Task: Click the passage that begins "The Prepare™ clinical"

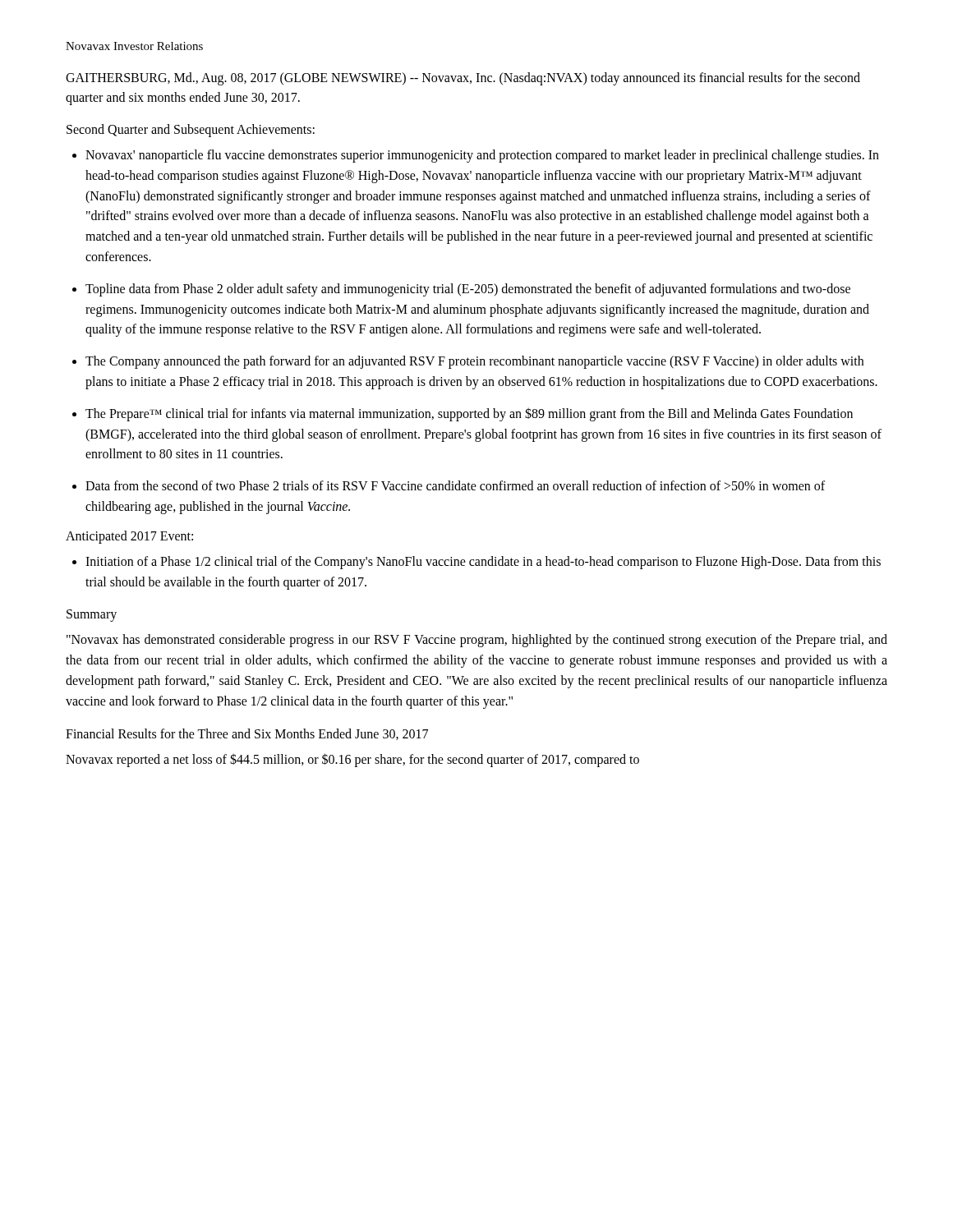Action: coord(483,434)
